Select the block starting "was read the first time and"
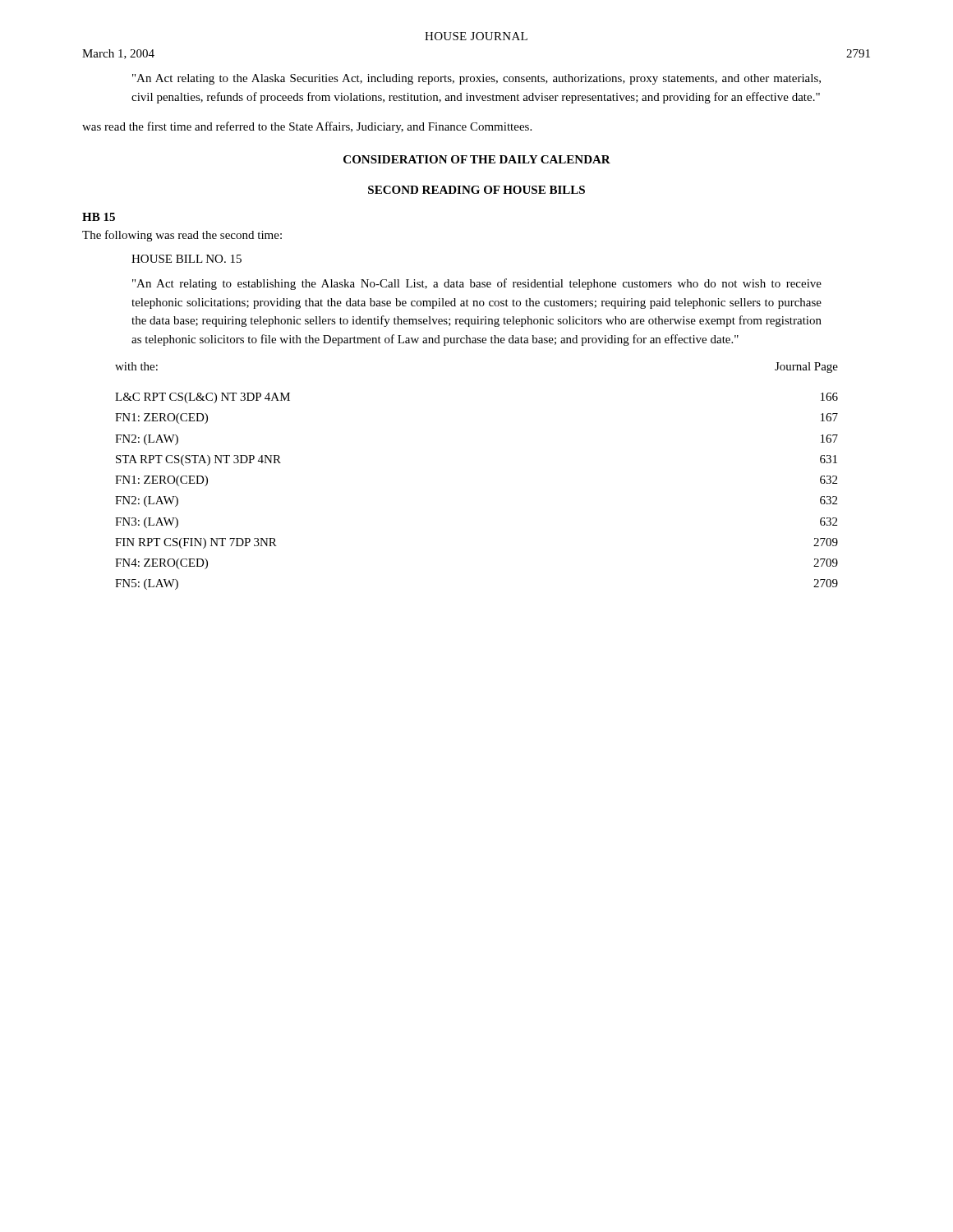Viewport: 953px width, 1232px height. point(307,126)
